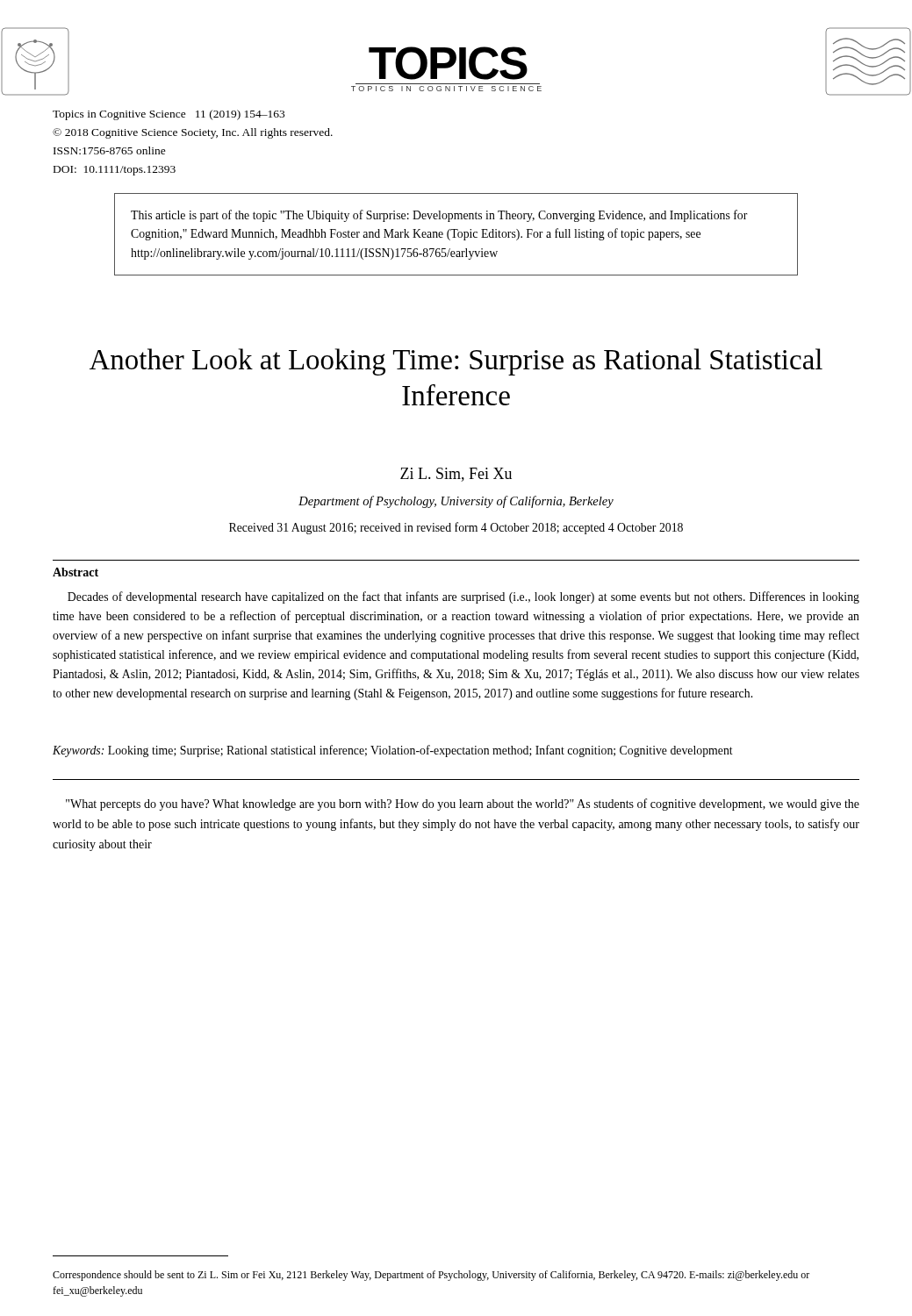Viewport: 912px width, 1316px height.
Task: Locate the block of text that opens with "Keywords: Looking time; Surprise; Rational statistical inference;"
Action: (x=393, y=751)
